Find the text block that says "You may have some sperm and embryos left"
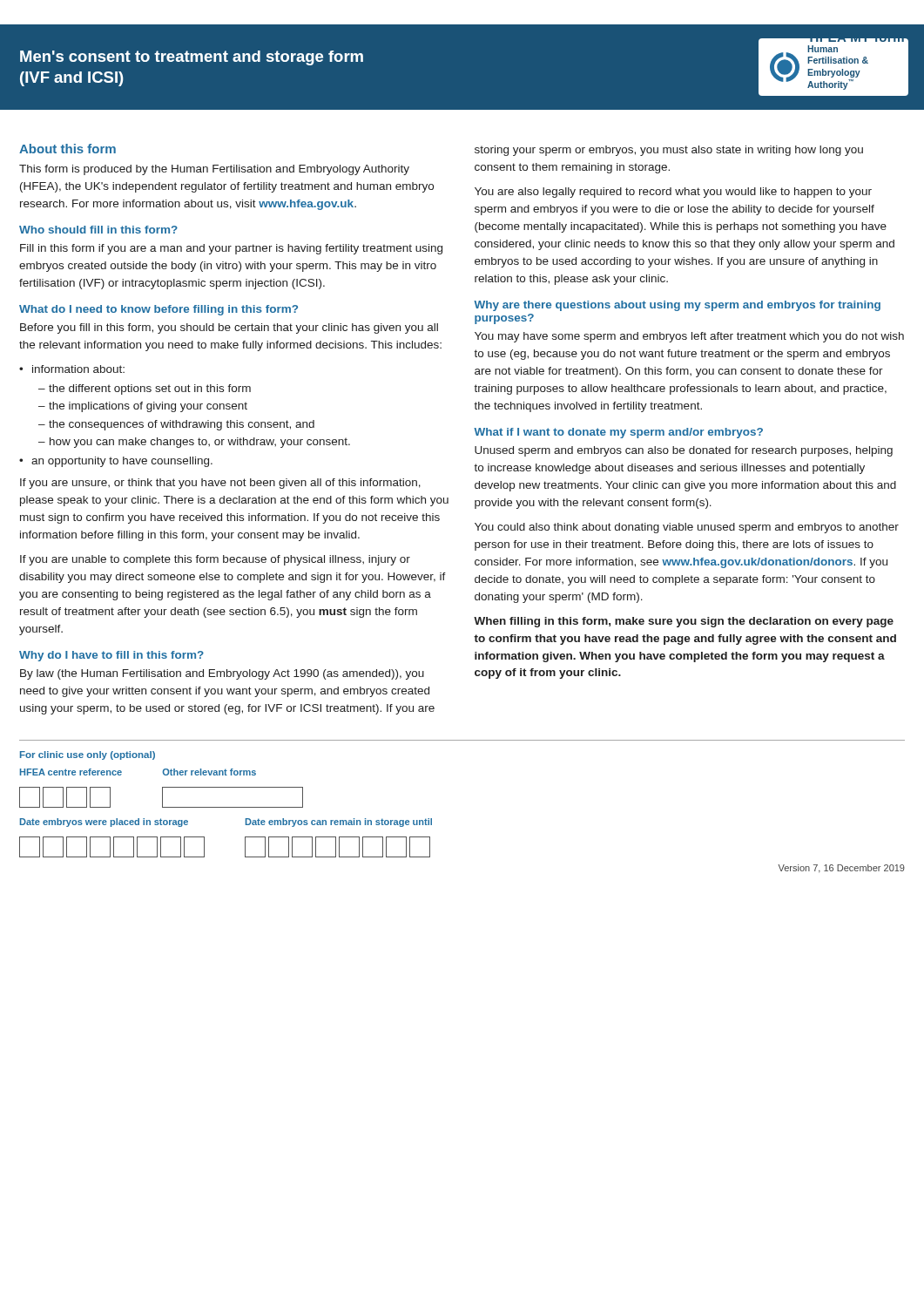Image resolution: width=924 pixels, height=1307 pixels. [x=690, y=371]
